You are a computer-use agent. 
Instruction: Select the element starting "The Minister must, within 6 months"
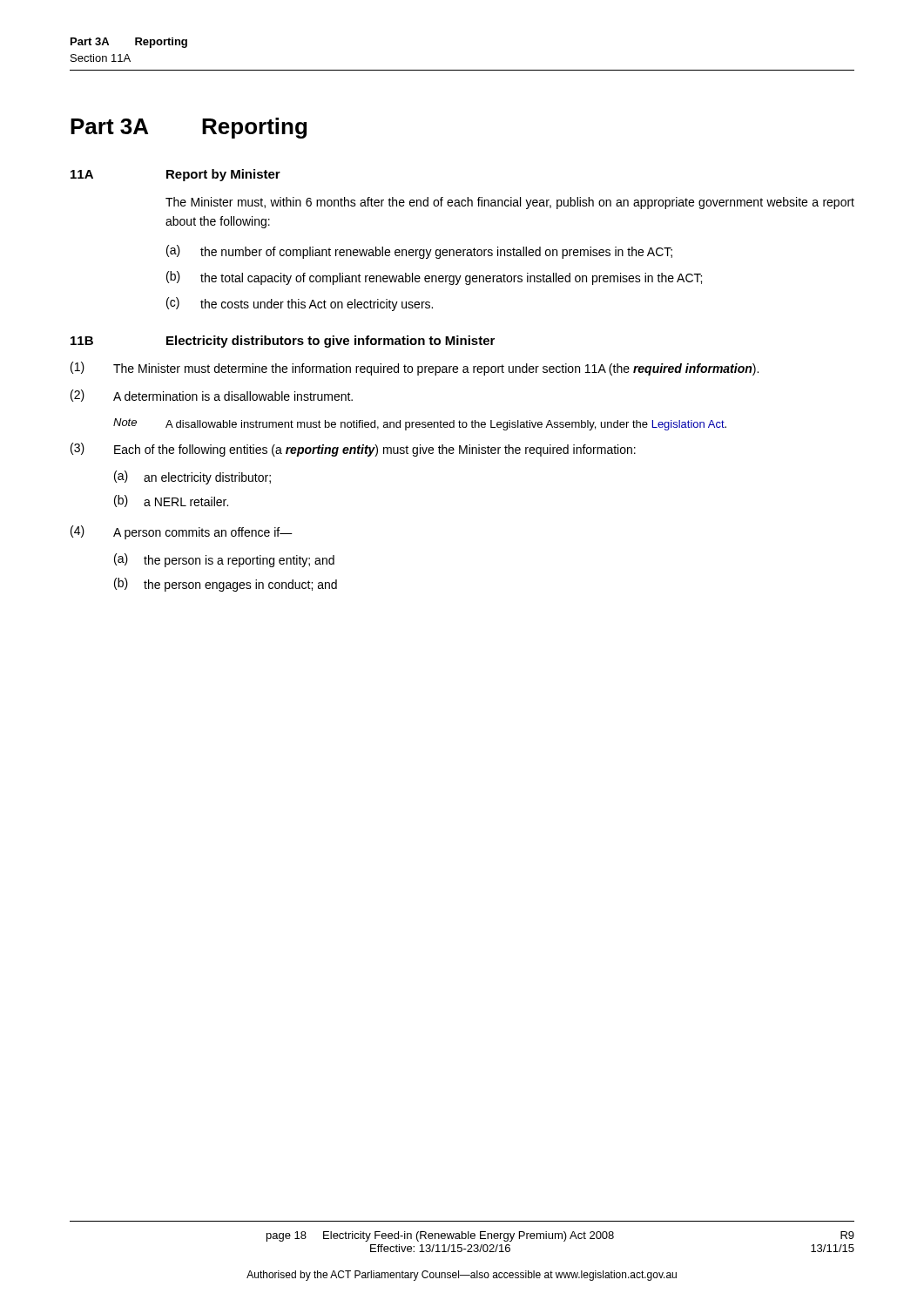click(510, 212)
